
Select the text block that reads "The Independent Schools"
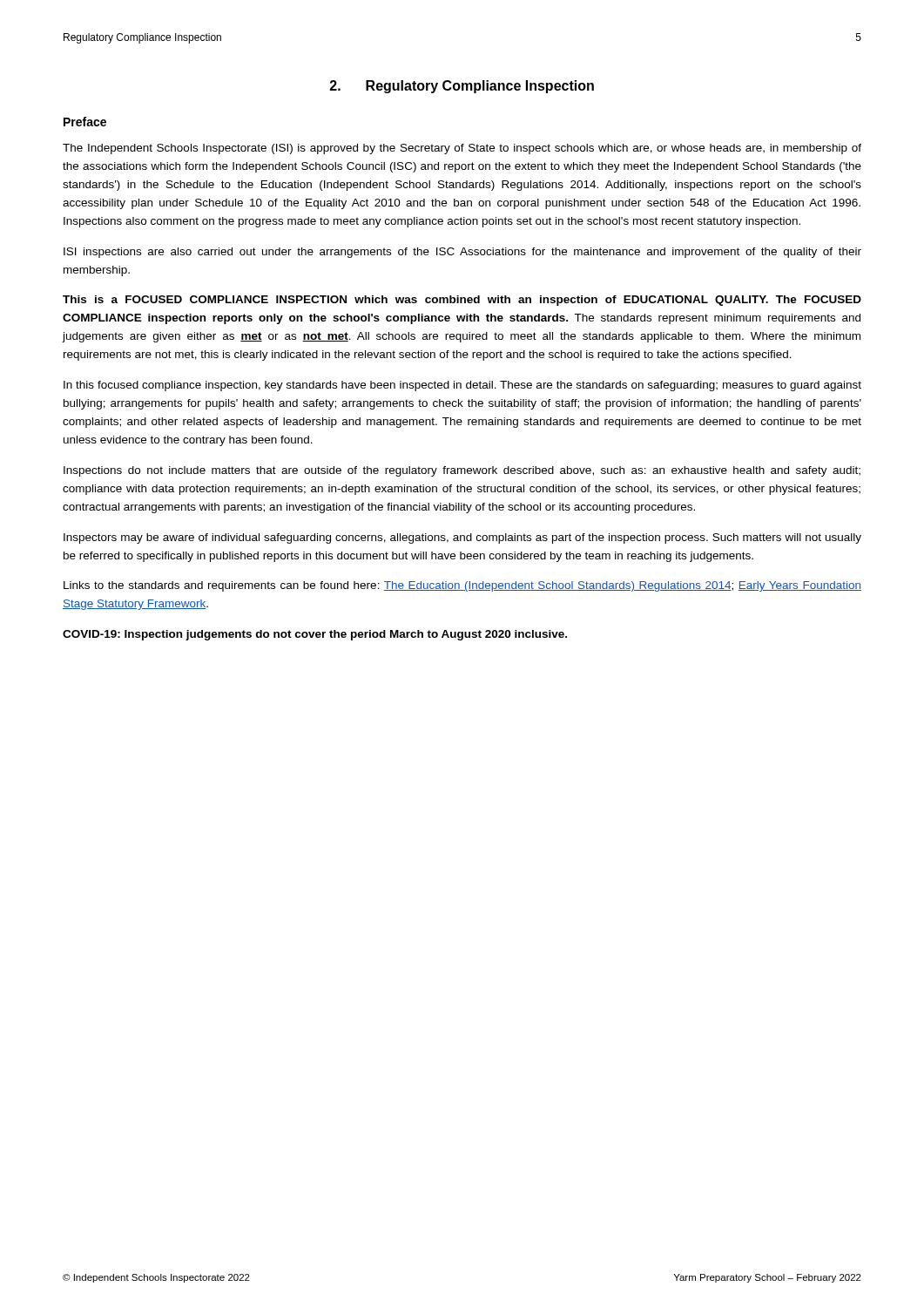coord(462,184)
